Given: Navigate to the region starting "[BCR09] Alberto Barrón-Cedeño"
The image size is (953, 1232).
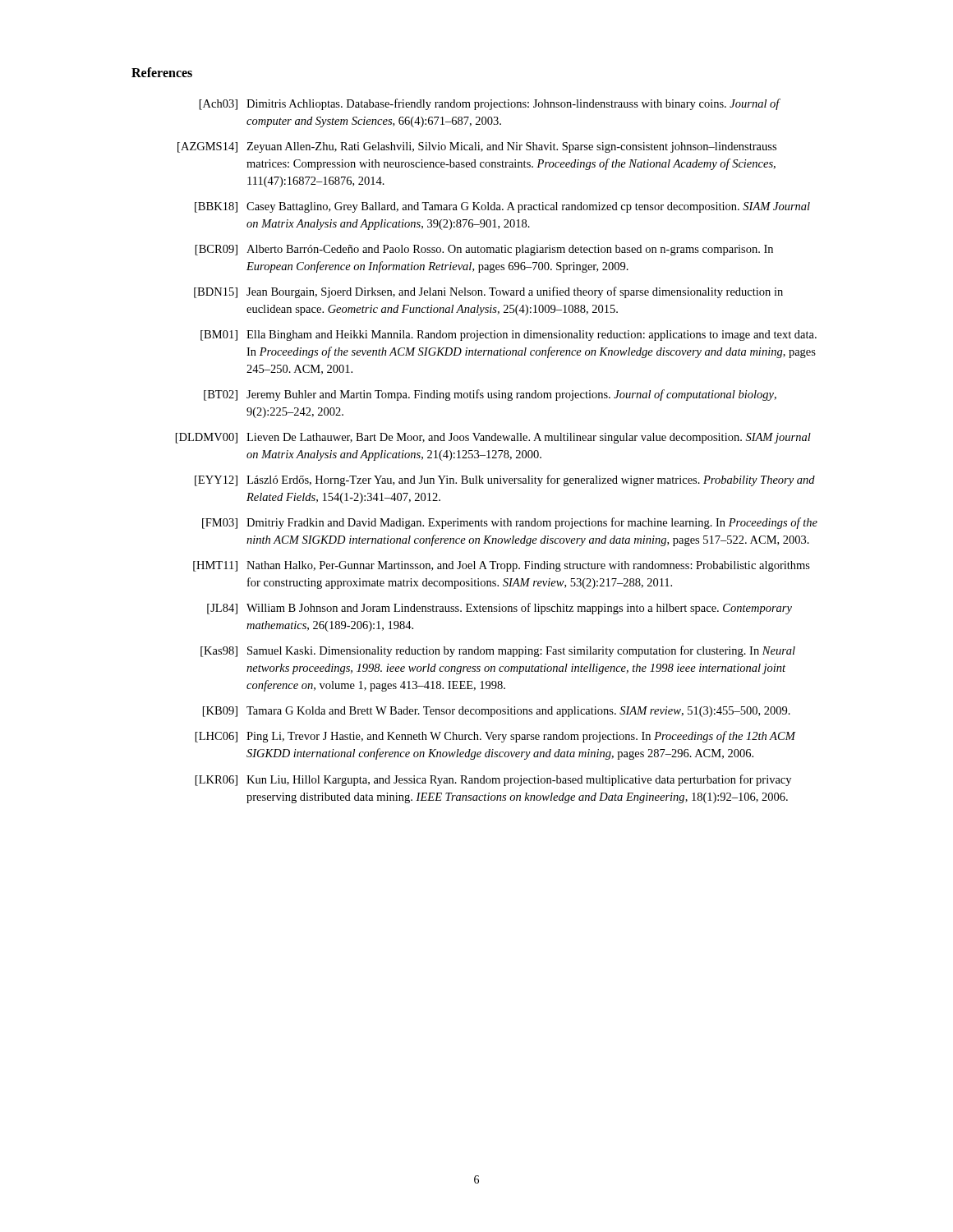Looking at the screenshot, I should pos(476,258).
